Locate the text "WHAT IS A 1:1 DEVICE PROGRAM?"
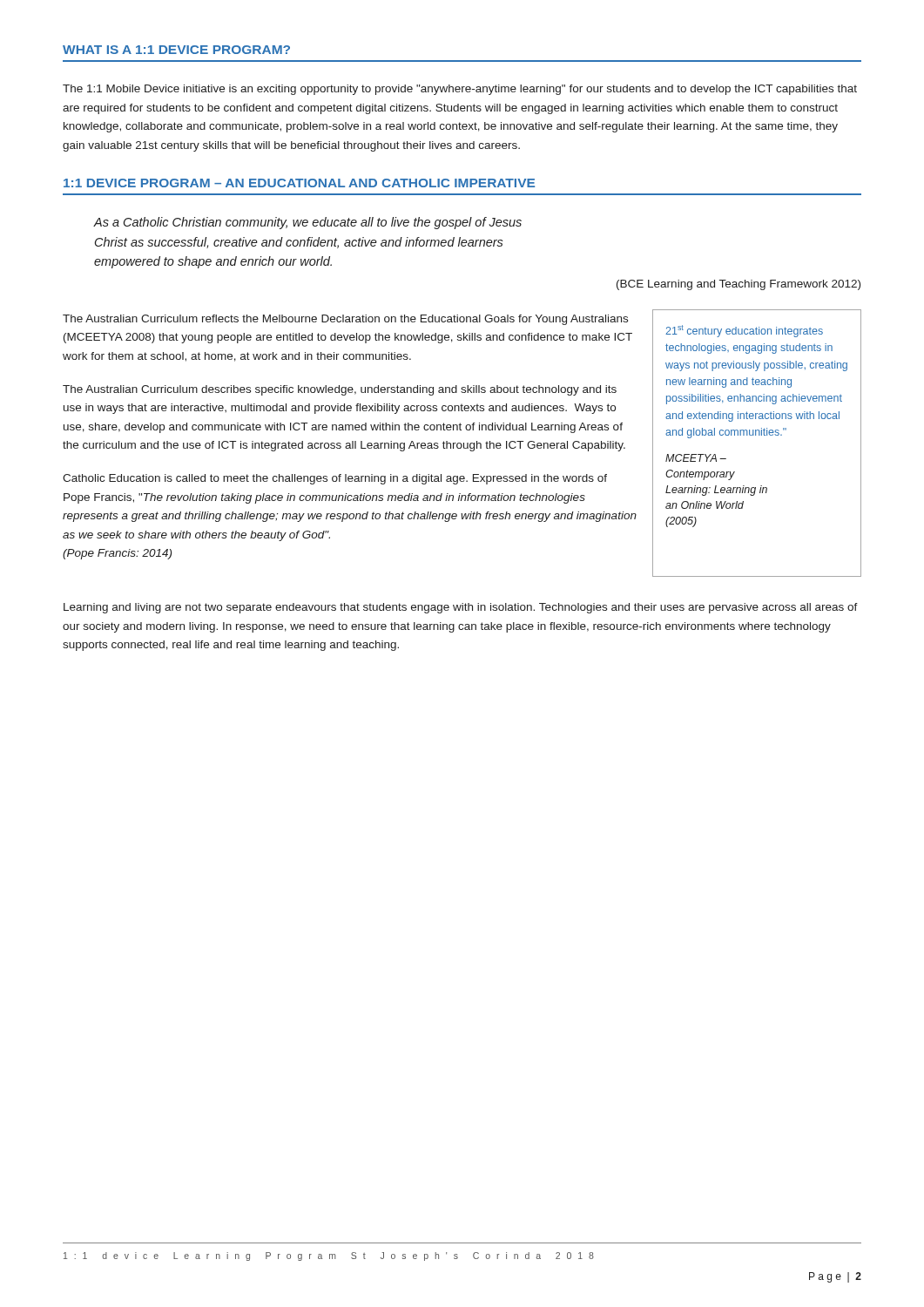The image size is (924, 1307). [x=462, y=52]
